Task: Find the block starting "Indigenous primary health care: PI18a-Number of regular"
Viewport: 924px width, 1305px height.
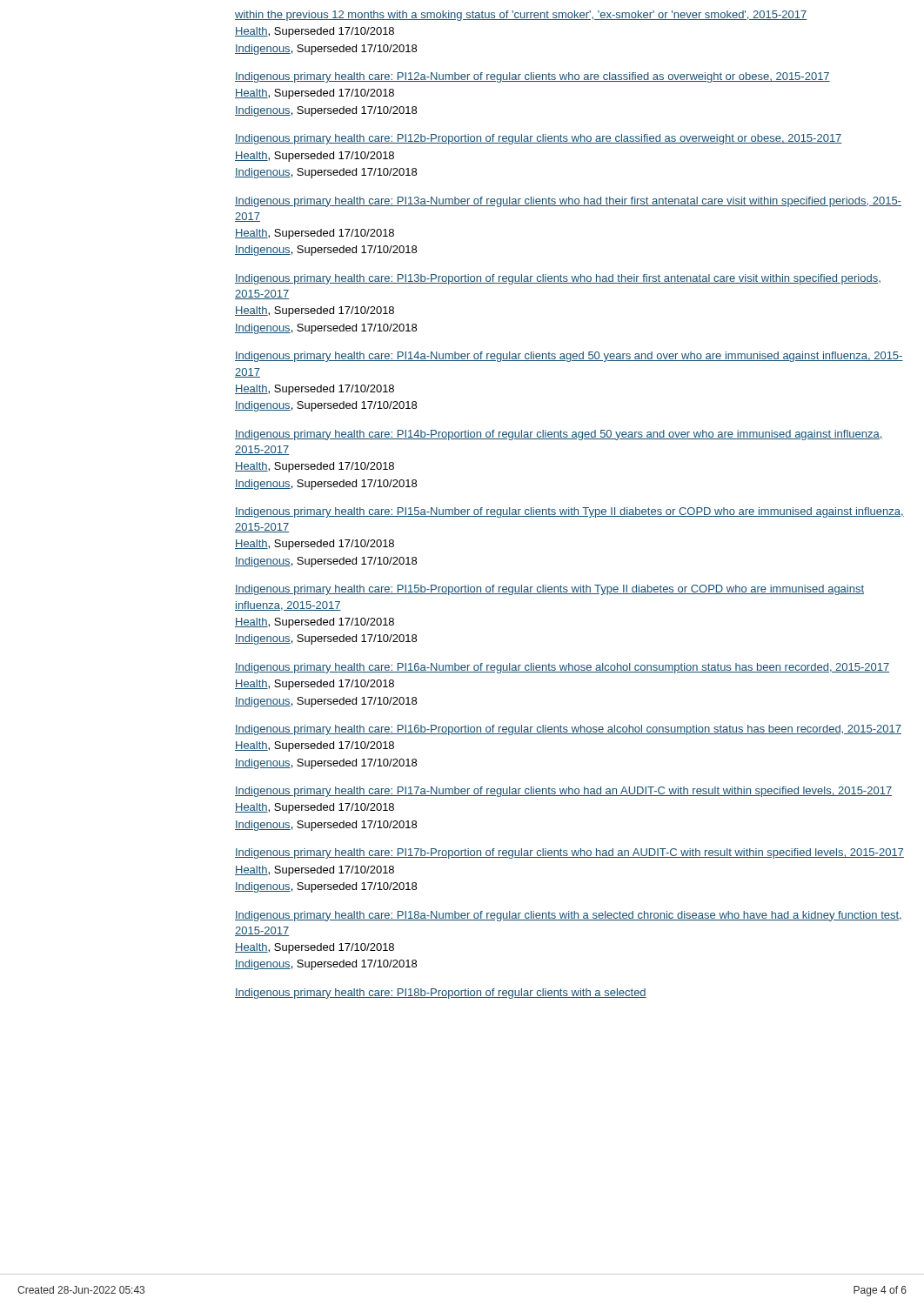Action: (x=568, y=916)
